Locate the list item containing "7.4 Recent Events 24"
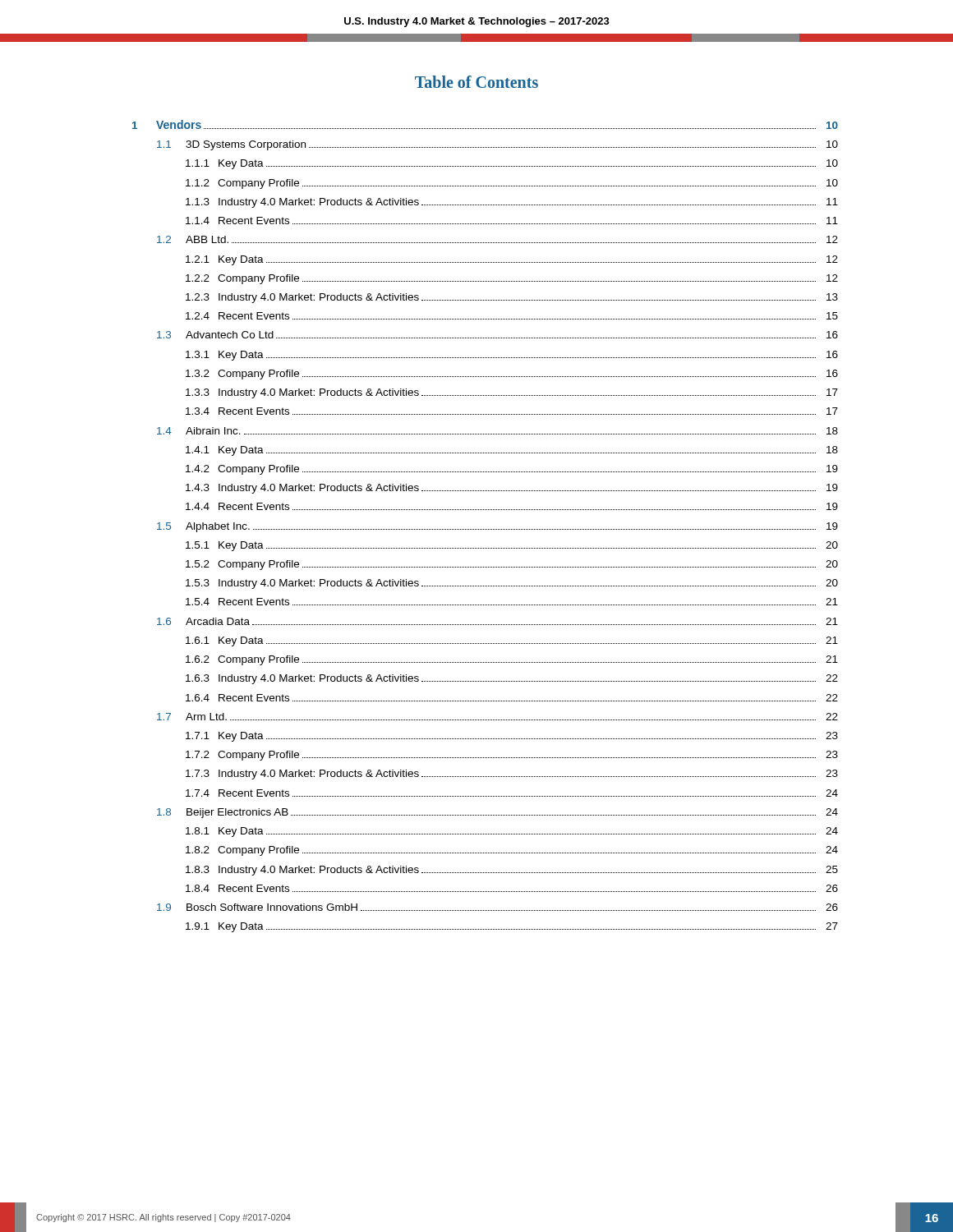Screen dimensions: 1232x953 (x=511, y=793)
